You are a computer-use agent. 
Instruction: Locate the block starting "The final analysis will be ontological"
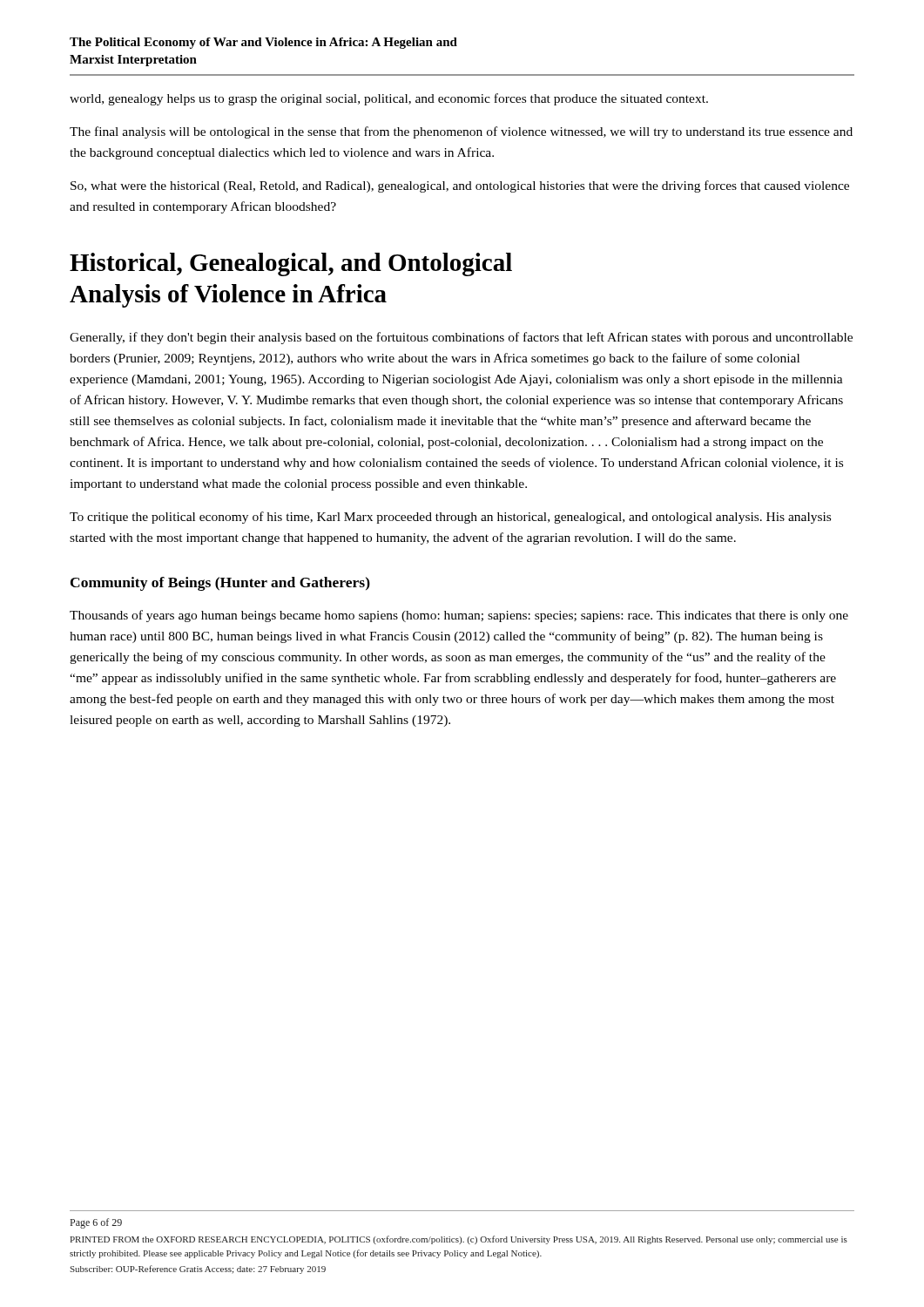tap(461, 141)
